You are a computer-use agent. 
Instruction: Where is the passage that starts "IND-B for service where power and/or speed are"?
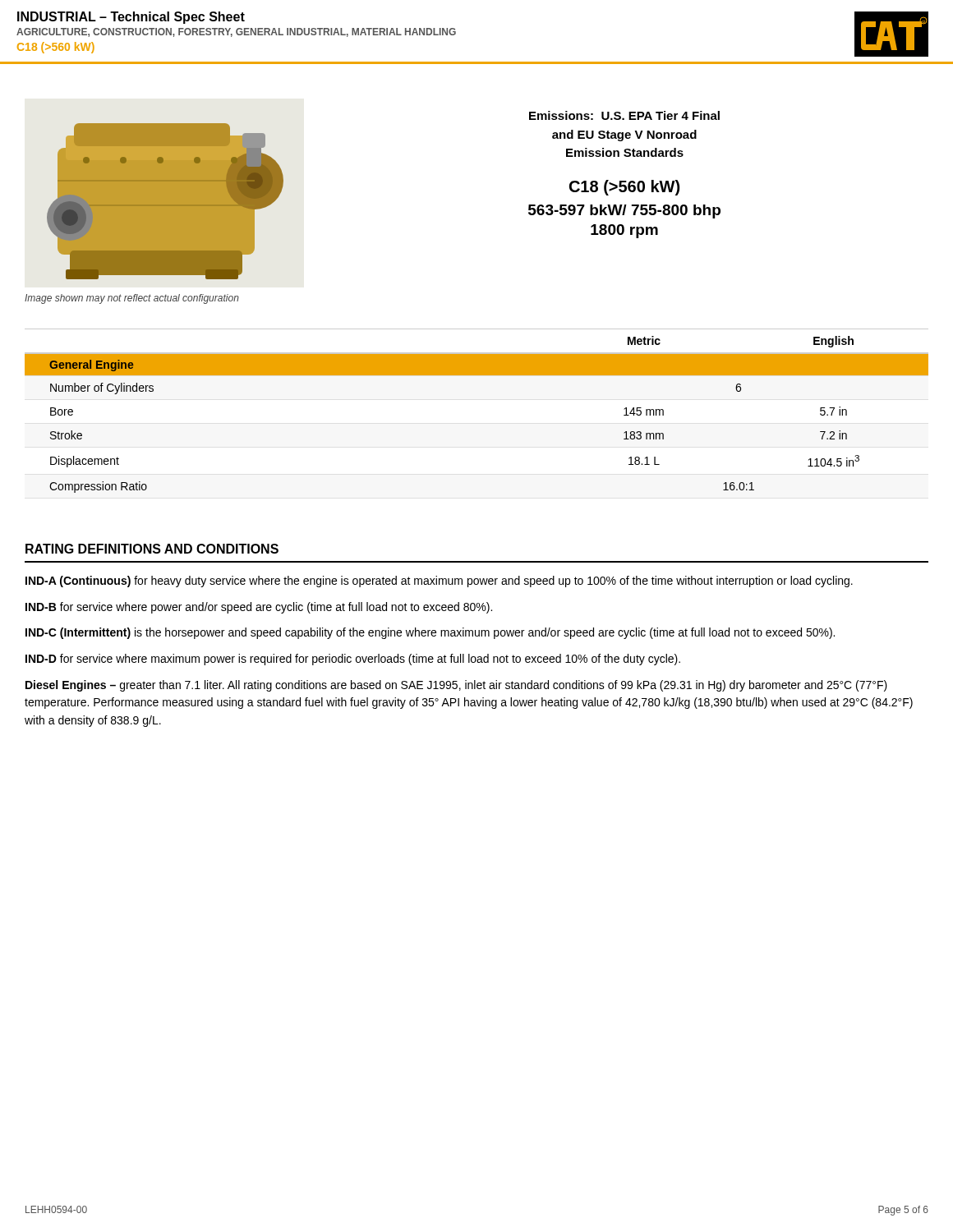pyautogui.click(x=259, y=607)
